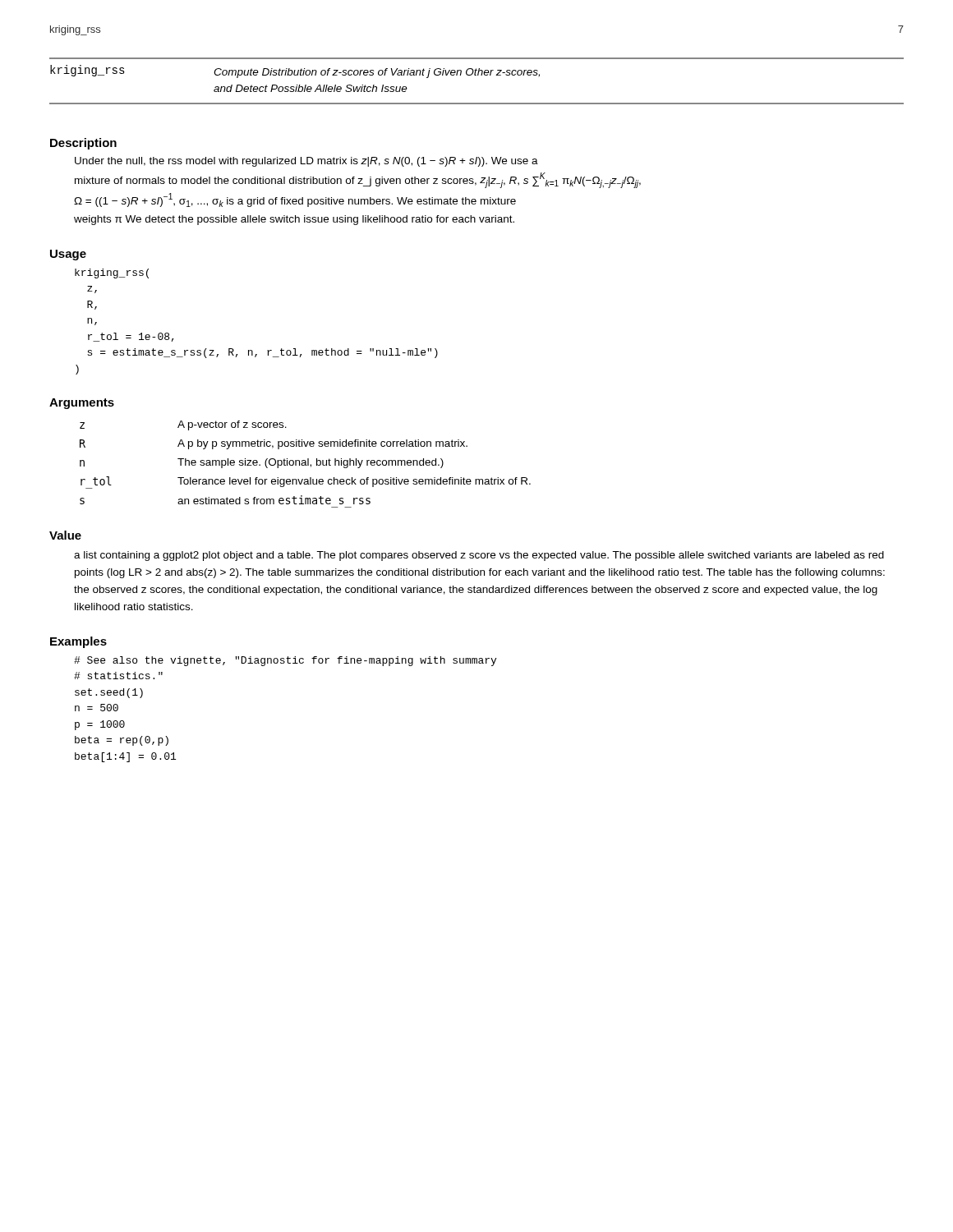Where is the passage that starts "See also the vignette, "Diagnostic for"?
The width and height of the screenshot is (953, 1232).
click(x=285, y=661)
